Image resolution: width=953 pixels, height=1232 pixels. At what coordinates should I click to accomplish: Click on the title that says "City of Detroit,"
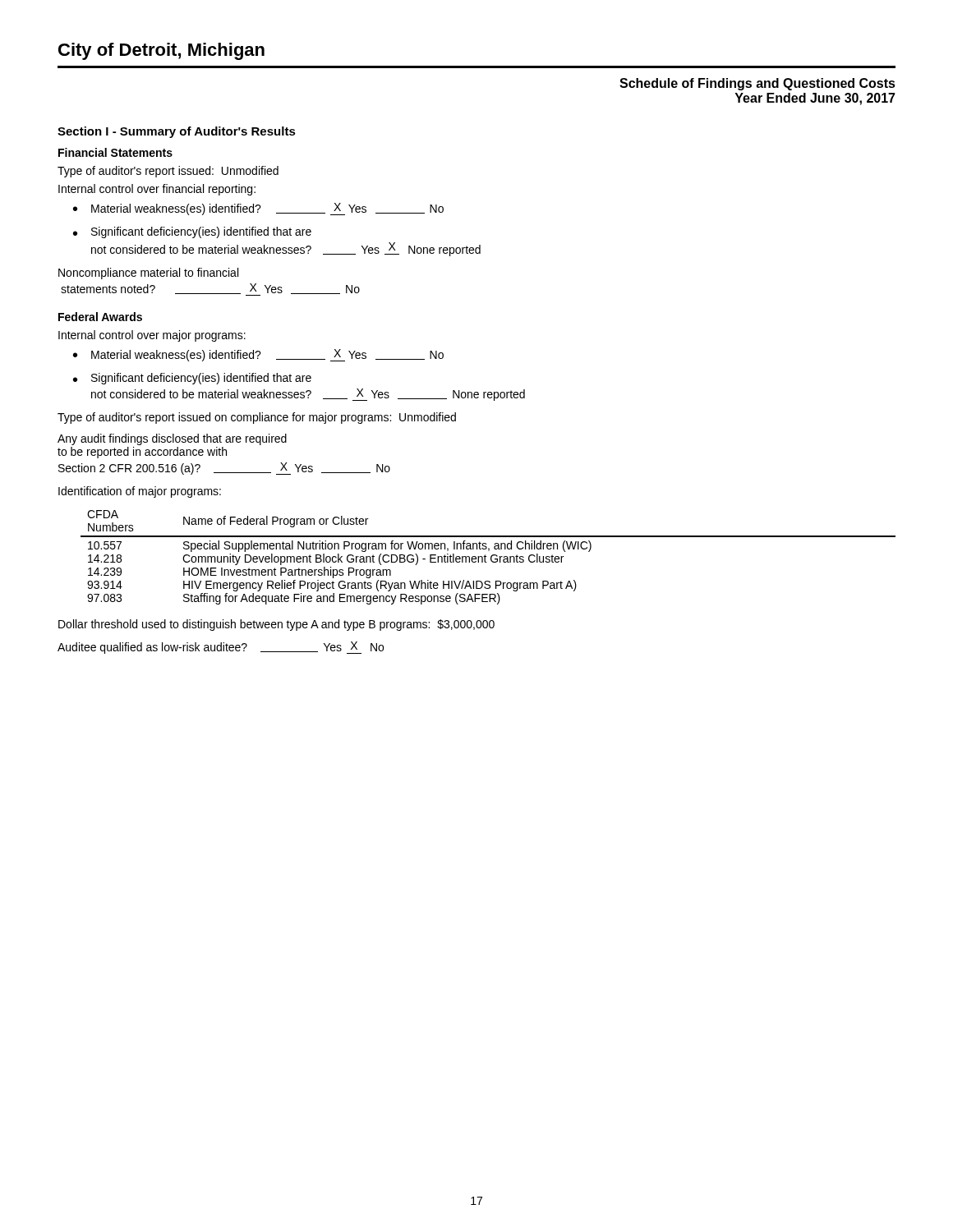tap(161, 50)
